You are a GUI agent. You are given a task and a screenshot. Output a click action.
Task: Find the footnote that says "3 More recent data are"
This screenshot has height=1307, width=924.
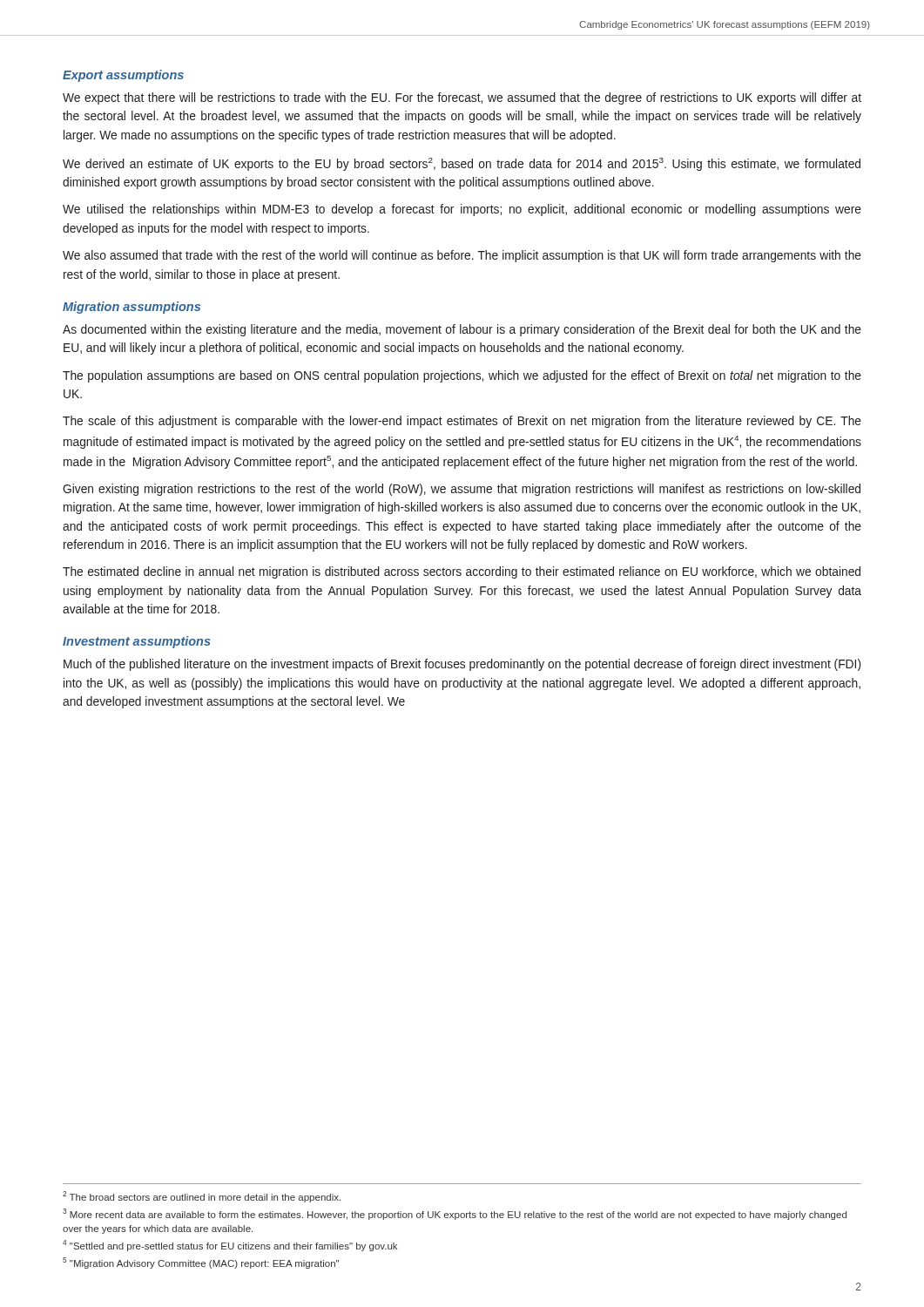pyautogui.click(x=455, y=1221)
